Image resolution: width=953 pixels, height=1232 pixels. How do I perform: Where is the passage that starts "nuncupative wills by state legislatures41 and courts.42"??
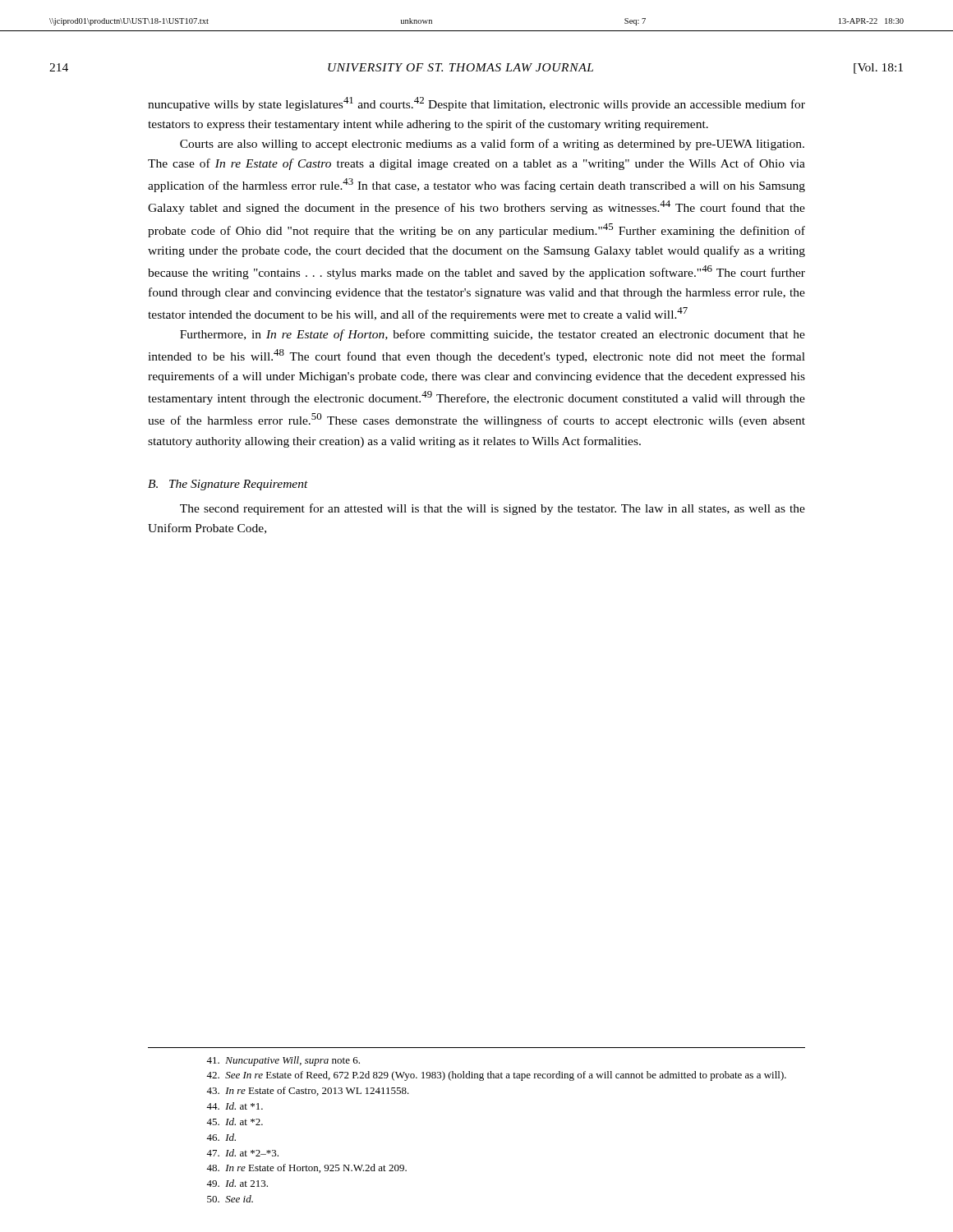pos(476,112)
